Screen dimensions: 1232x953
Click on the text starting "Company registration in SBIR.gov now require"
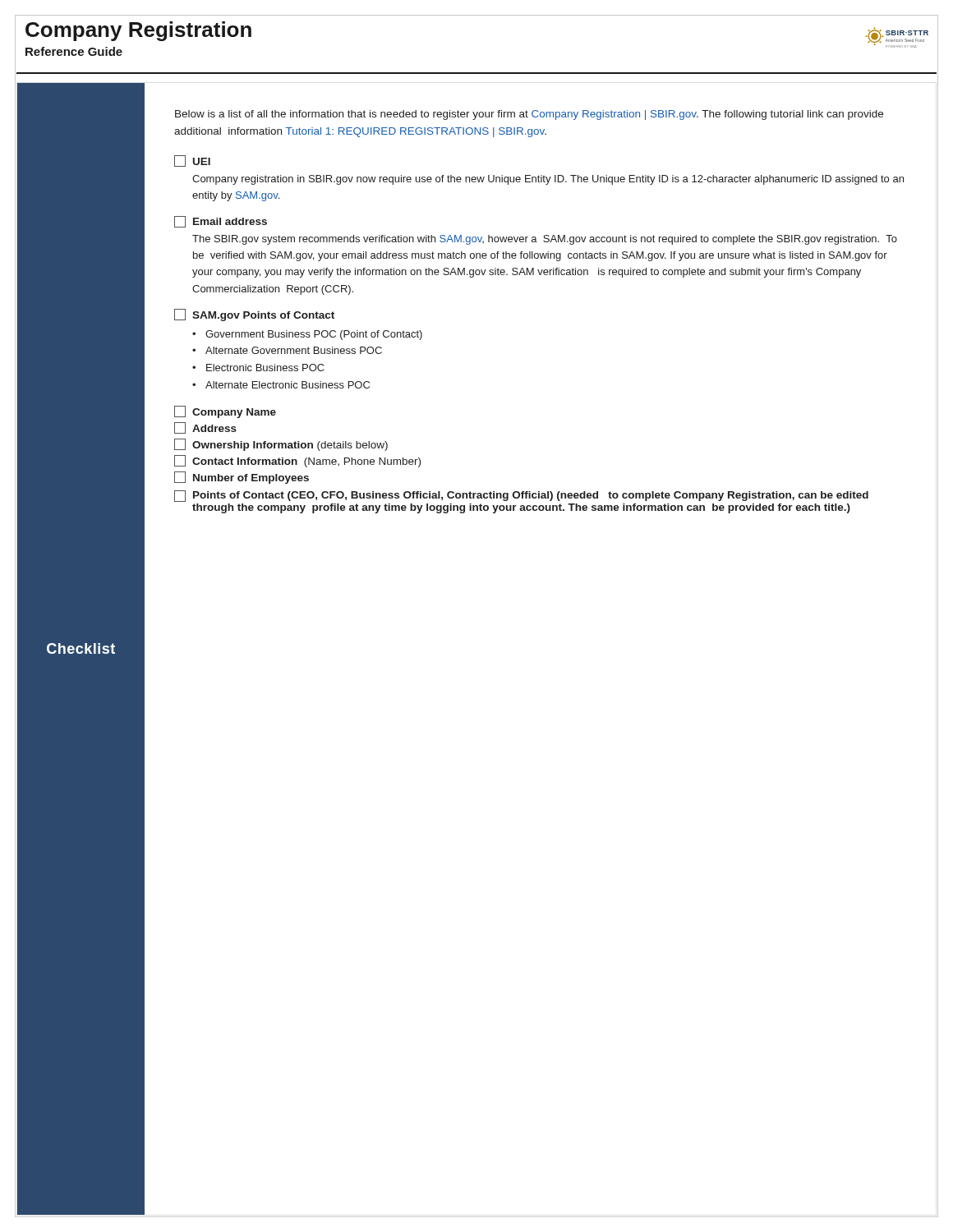[548, 187]
